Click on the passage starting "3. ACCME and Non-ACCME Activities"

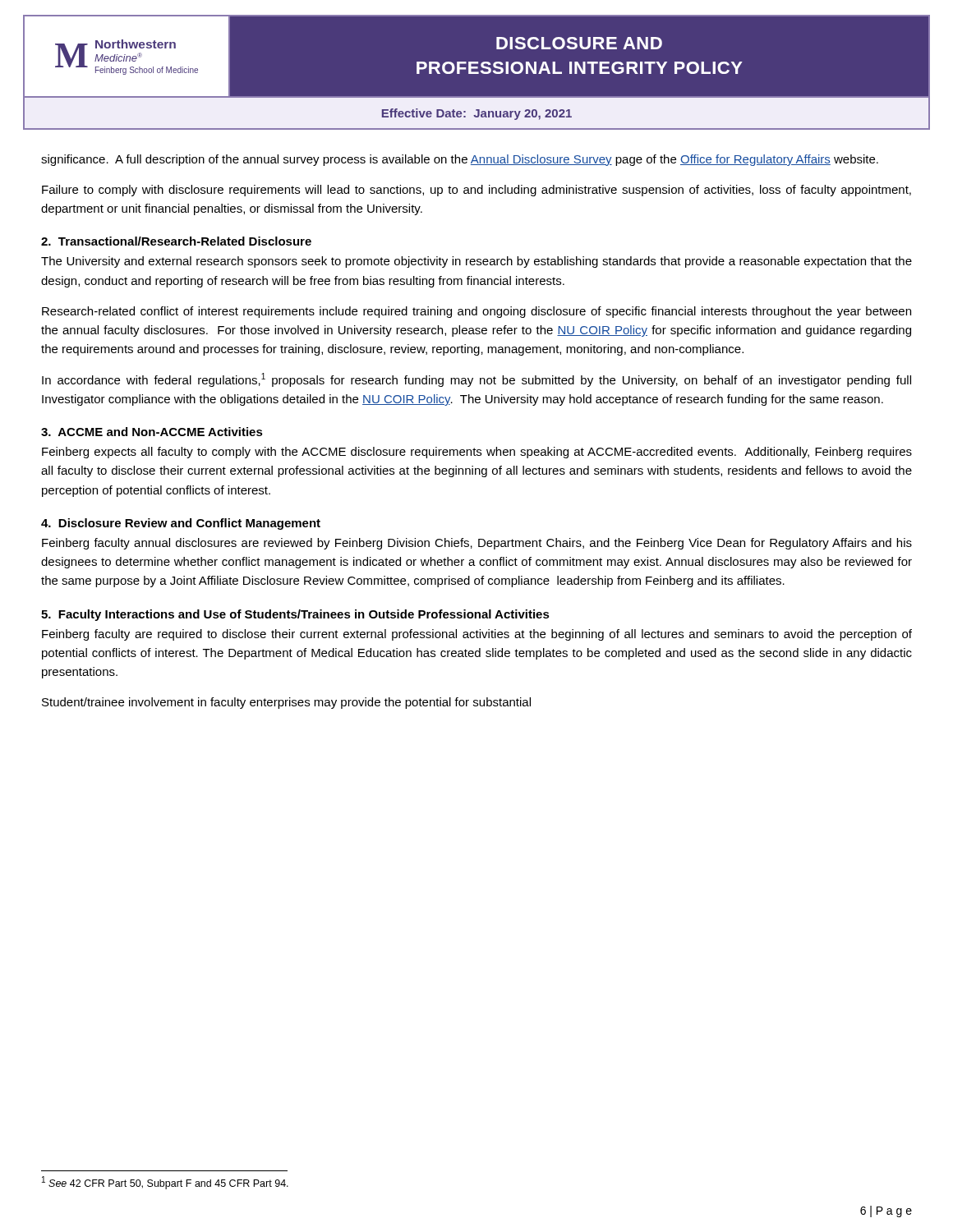click(152, 432)
